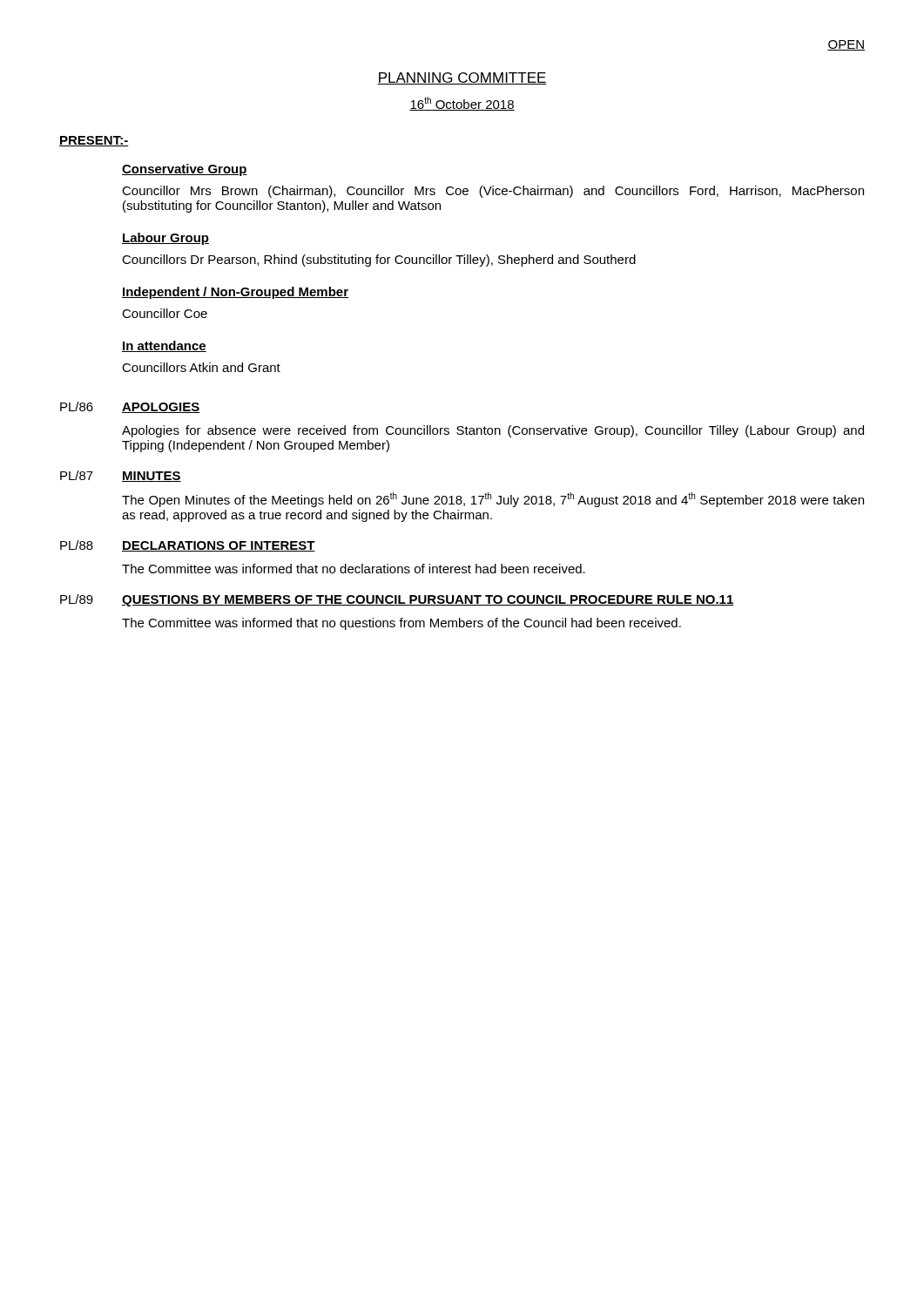
Task: Locate the title that reads "16th October 2018"
Action: coord(462,104)
